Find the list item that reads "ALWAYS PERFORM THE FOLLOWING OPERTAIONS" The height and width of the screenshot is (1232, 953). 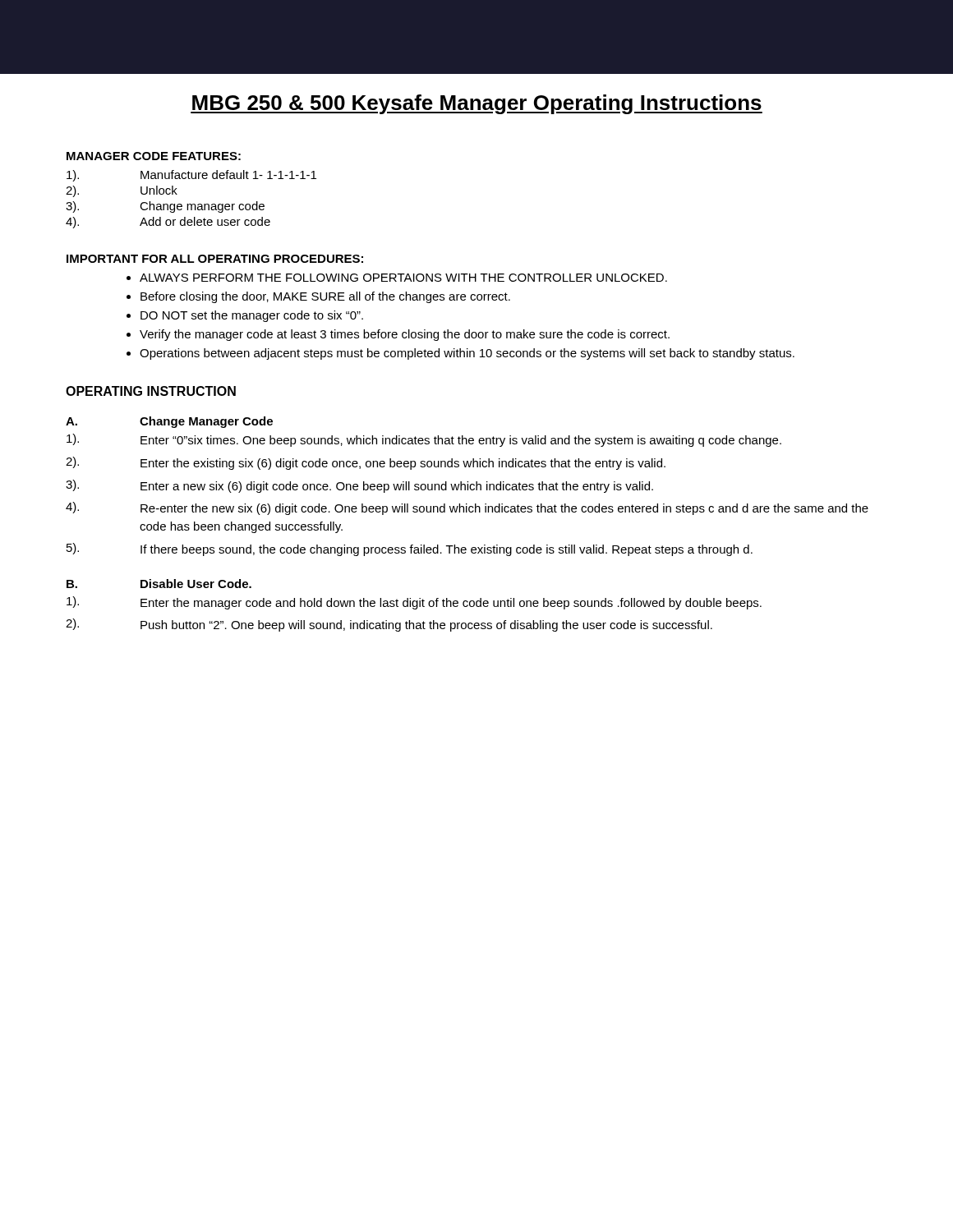click(404, 277)
